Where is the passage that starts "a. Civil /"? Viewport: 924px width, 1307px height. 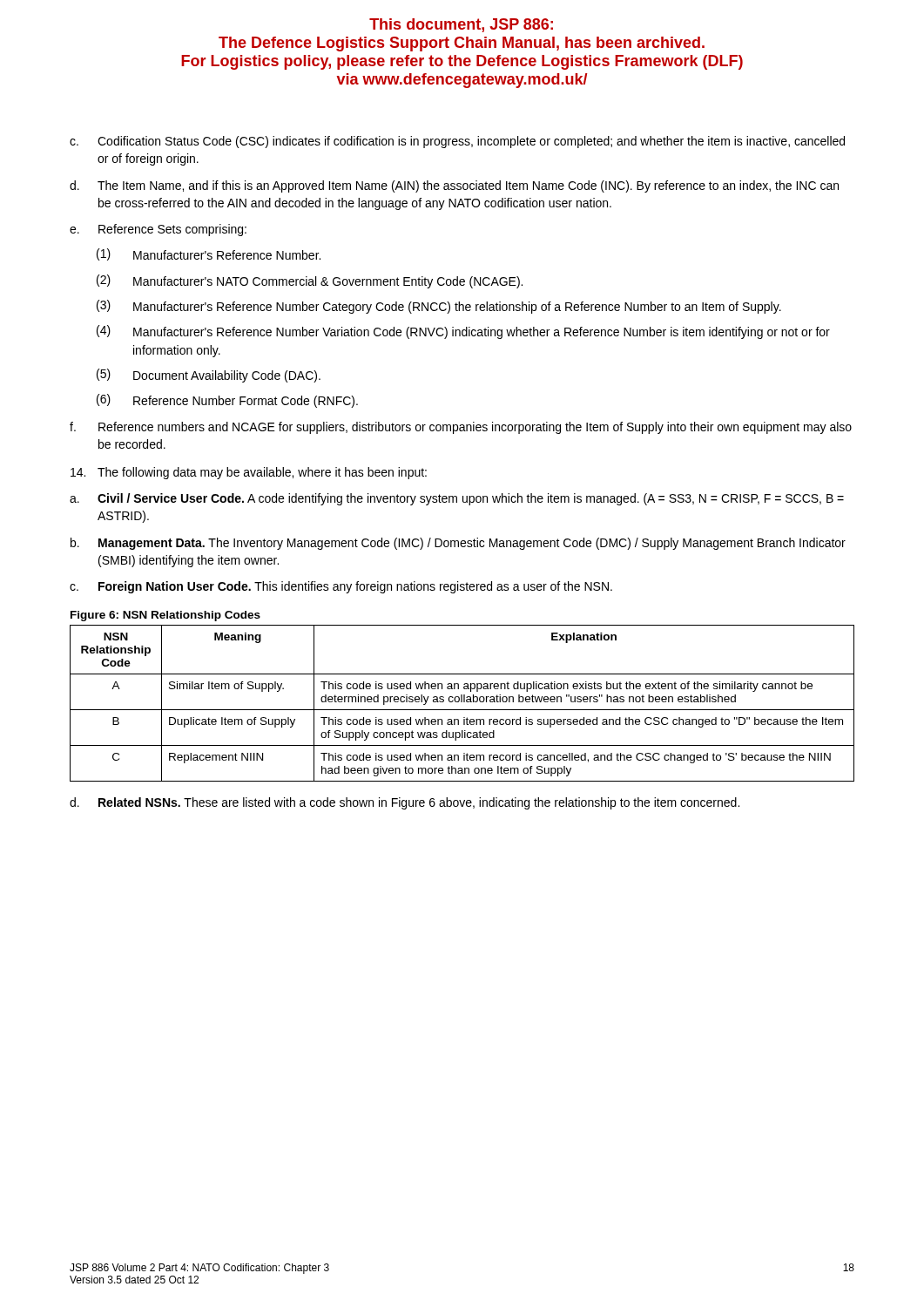coord(462,508)
